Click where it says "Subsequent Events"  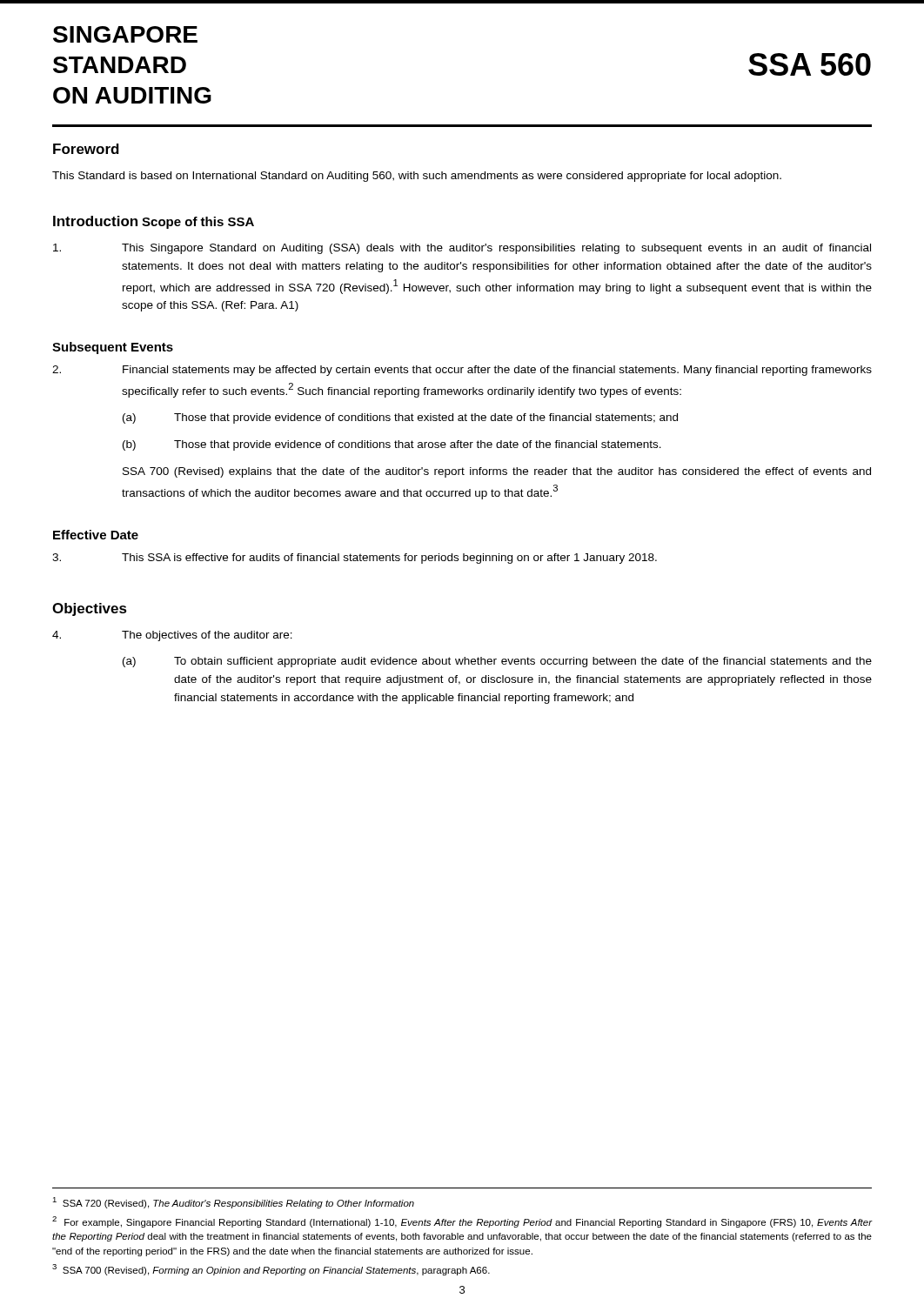113,347
